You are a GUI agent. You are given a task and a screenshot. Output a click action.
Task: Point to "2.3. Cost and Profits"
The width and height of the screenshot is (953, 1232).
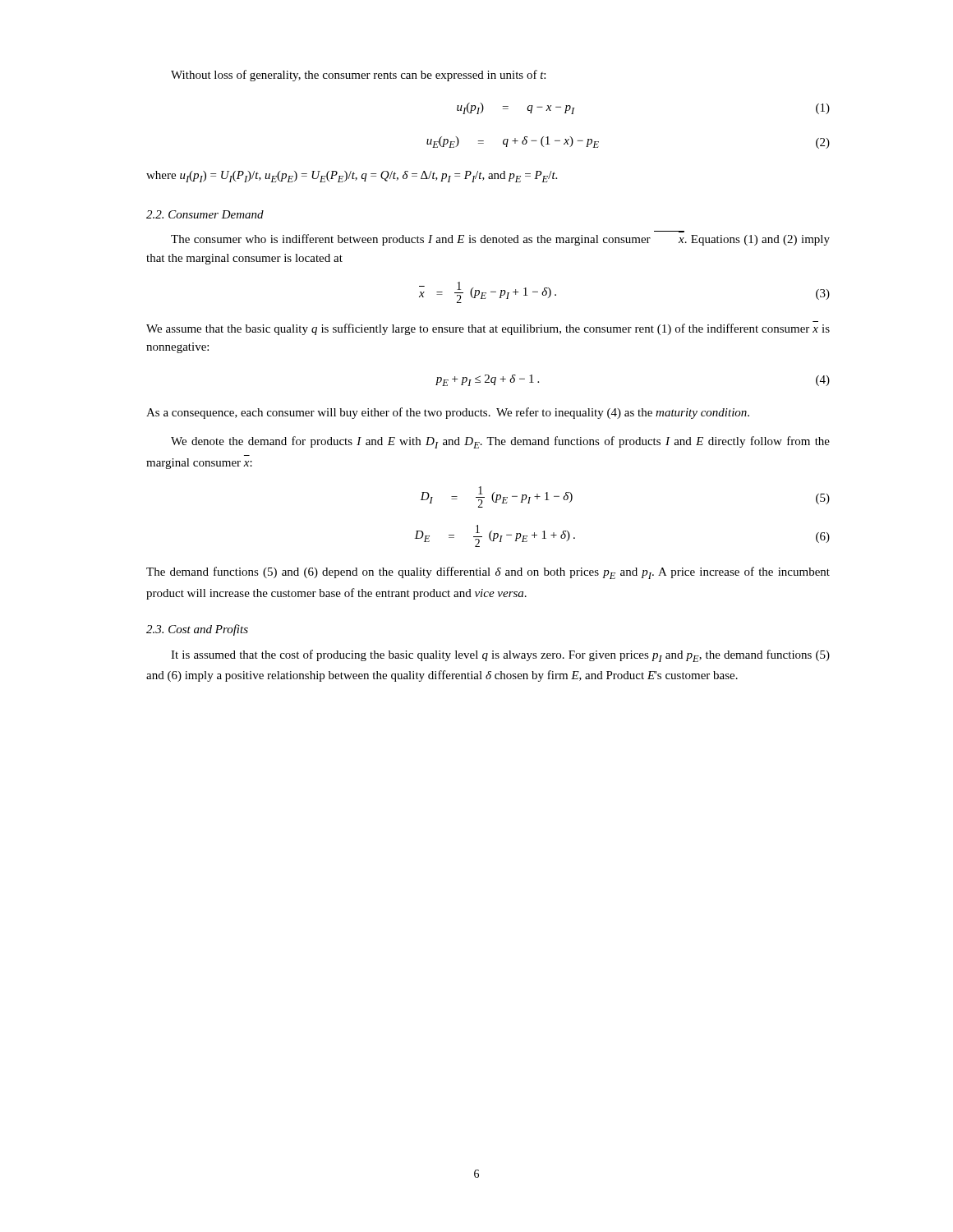tap(197, 629)
